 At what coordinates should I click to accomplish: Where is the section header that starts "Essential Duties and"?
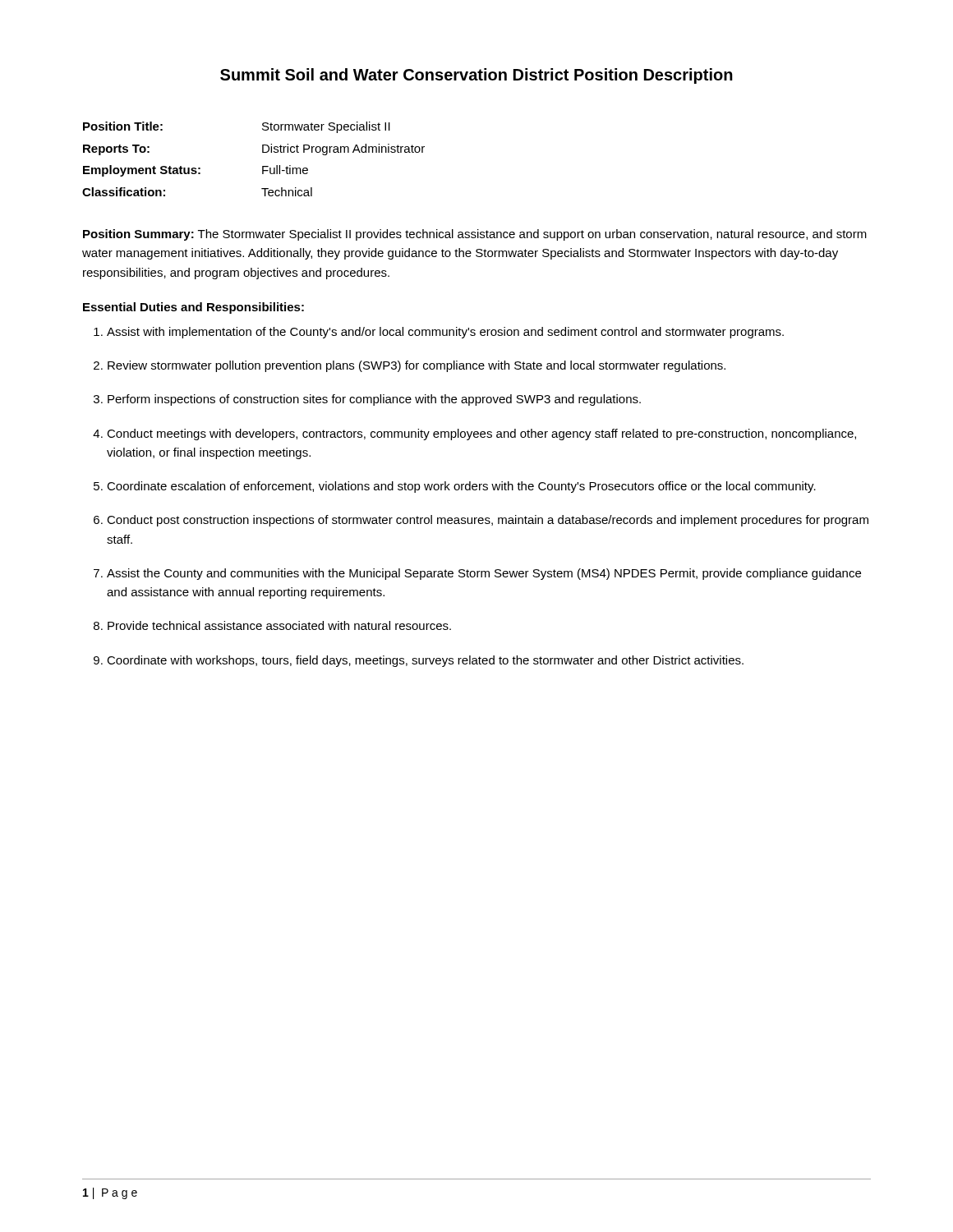click(x=193, y=307)
